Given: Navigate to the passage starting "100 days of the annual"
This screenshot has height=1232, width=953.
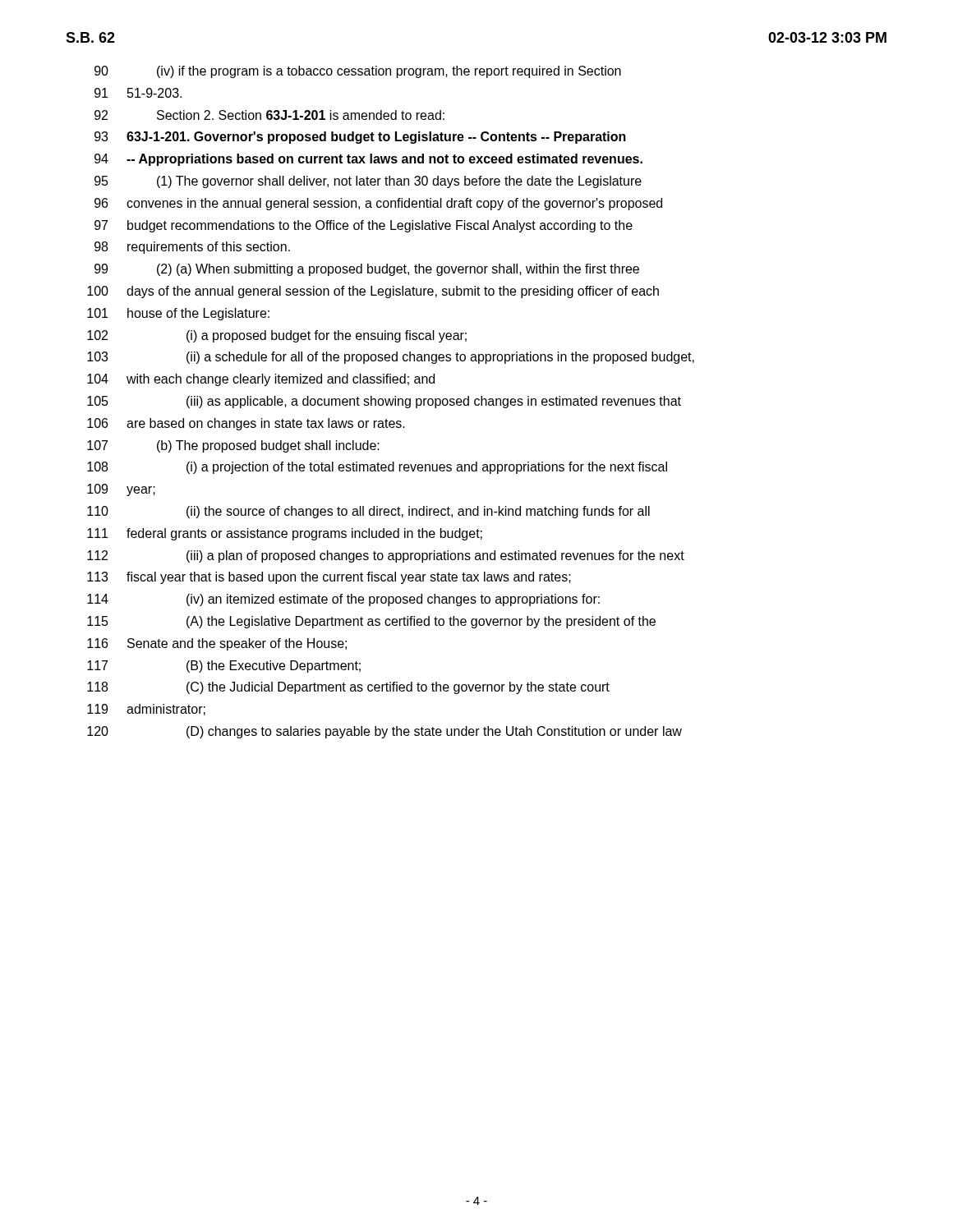Looking at the screenshot, I should pos(476,292).
